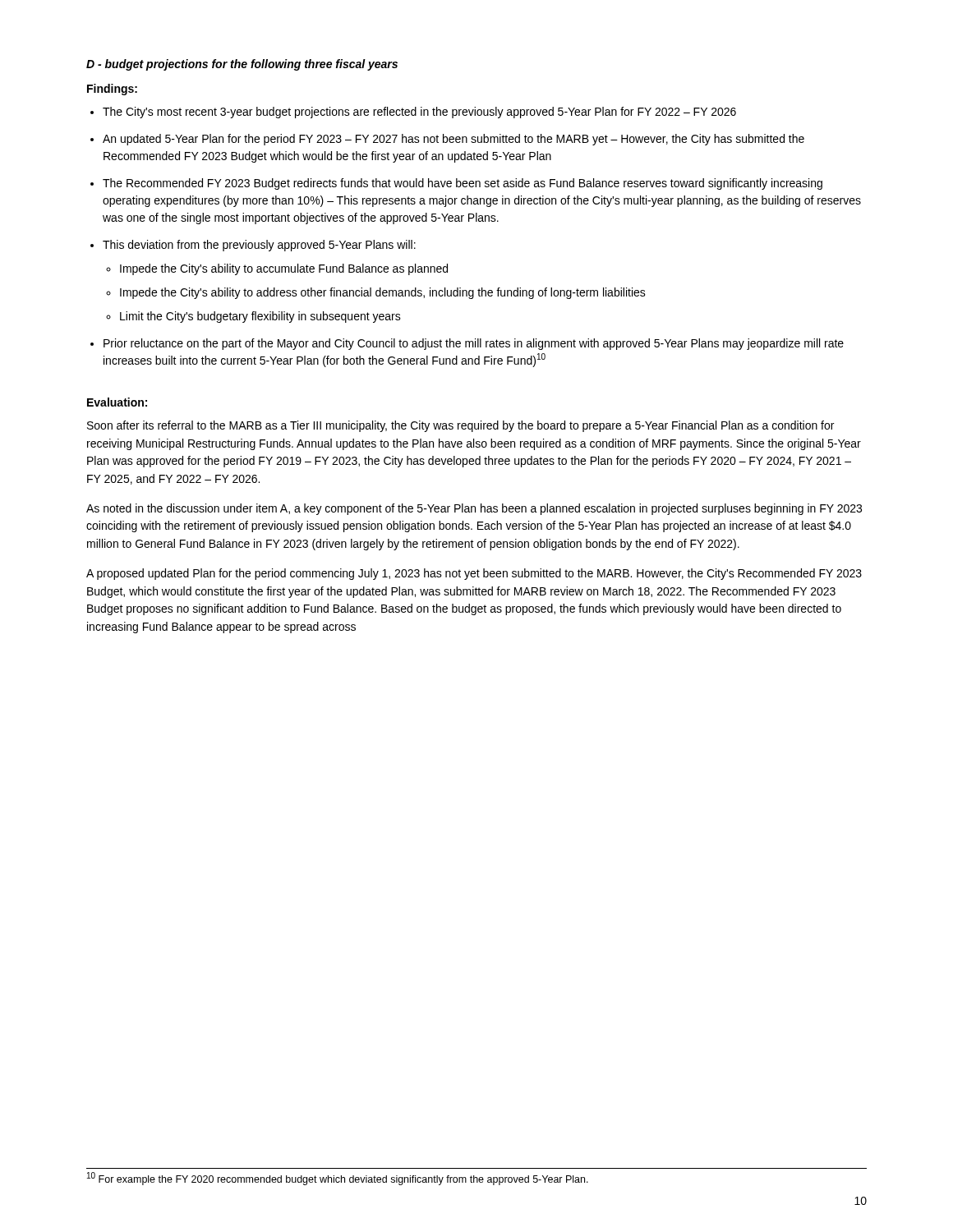Click a footnote
Screen dimensions: 1232x953
(337, 1178)
